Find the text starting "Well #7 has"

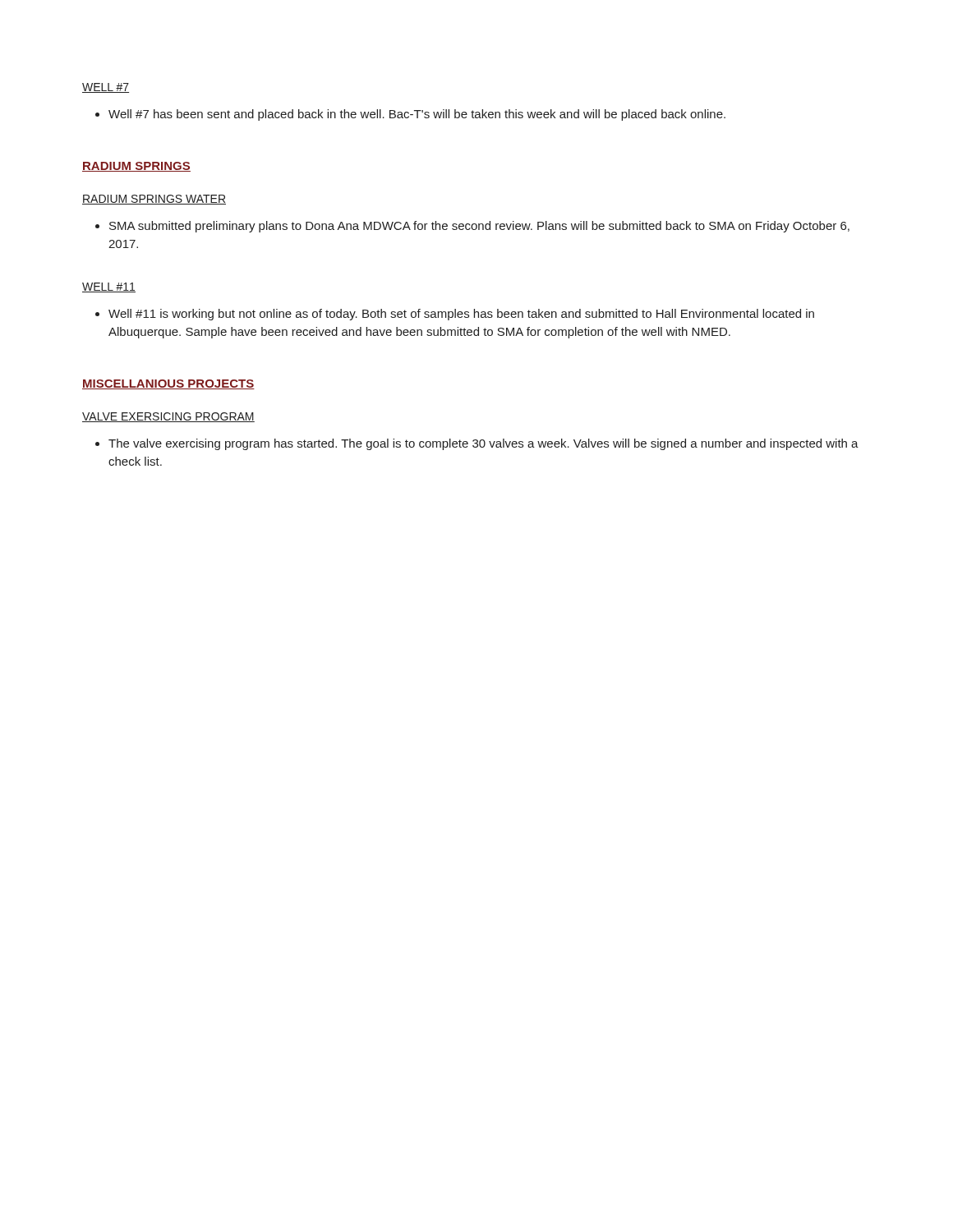476,114
